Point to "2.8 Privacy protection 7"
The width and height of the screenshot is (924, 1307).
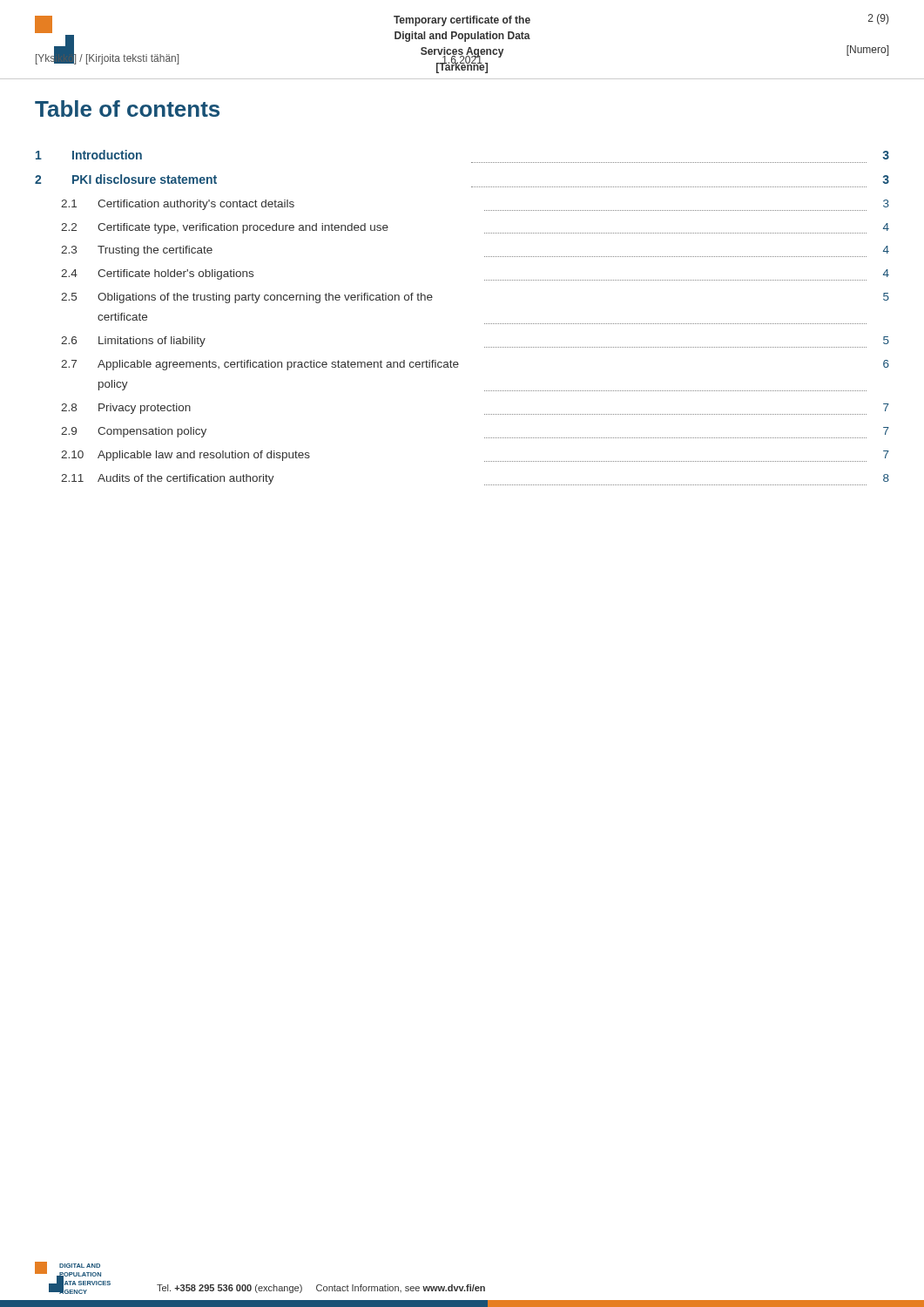[475, 408]
